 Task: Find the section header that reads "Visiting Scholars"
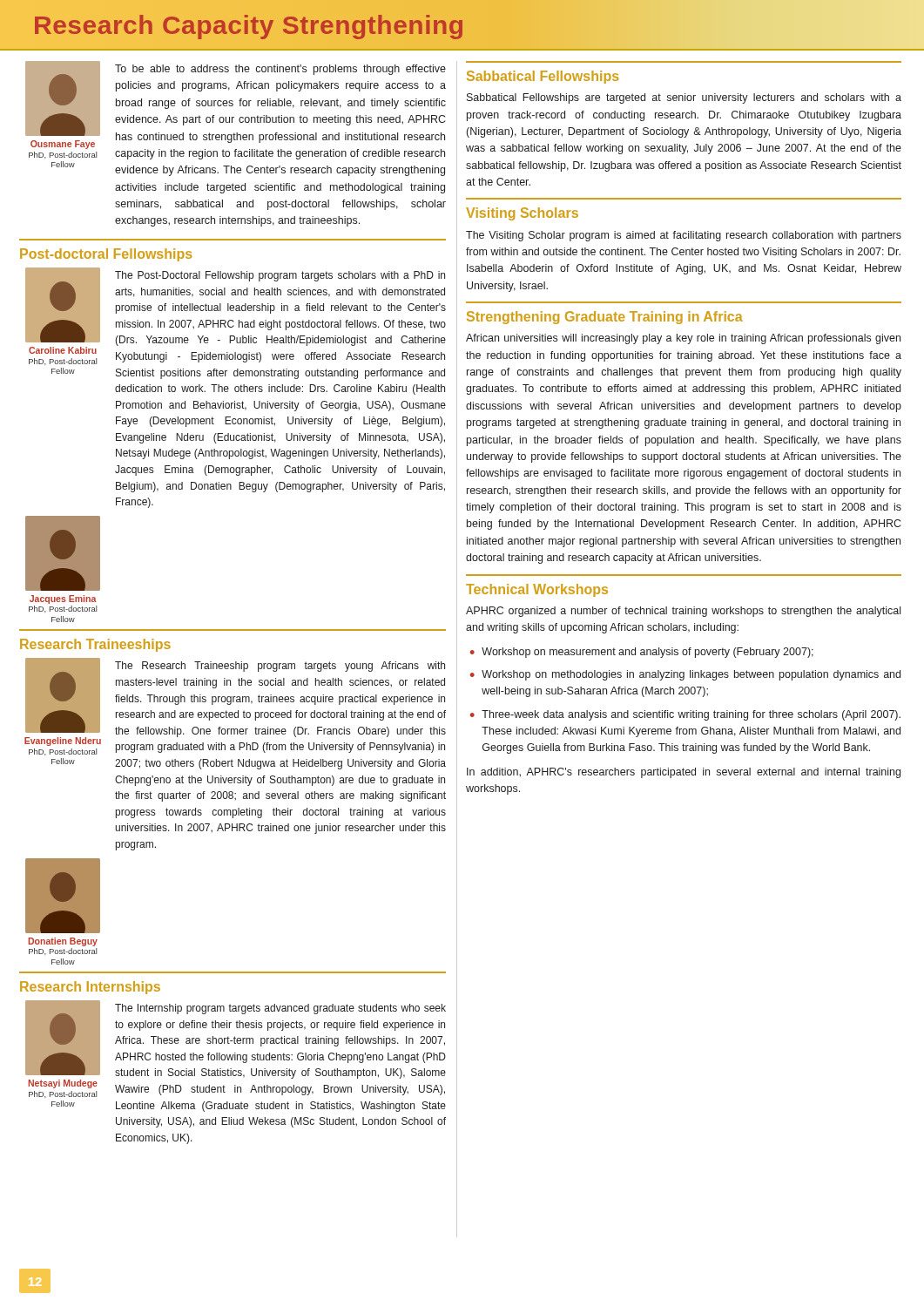[x=522, y=213]
